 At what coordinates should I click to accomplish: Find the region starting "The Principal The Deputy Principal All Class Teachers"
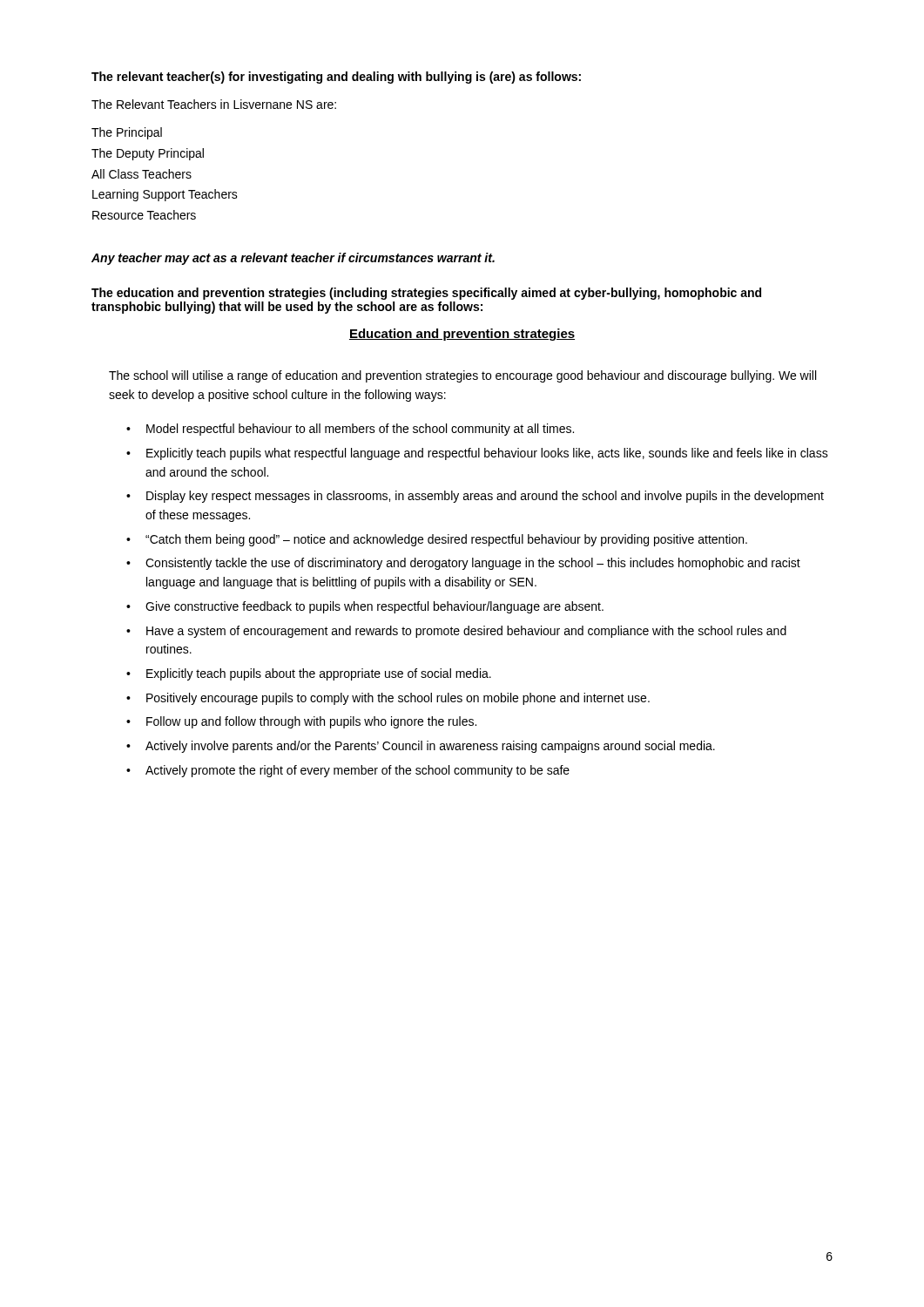pos(165,174)
